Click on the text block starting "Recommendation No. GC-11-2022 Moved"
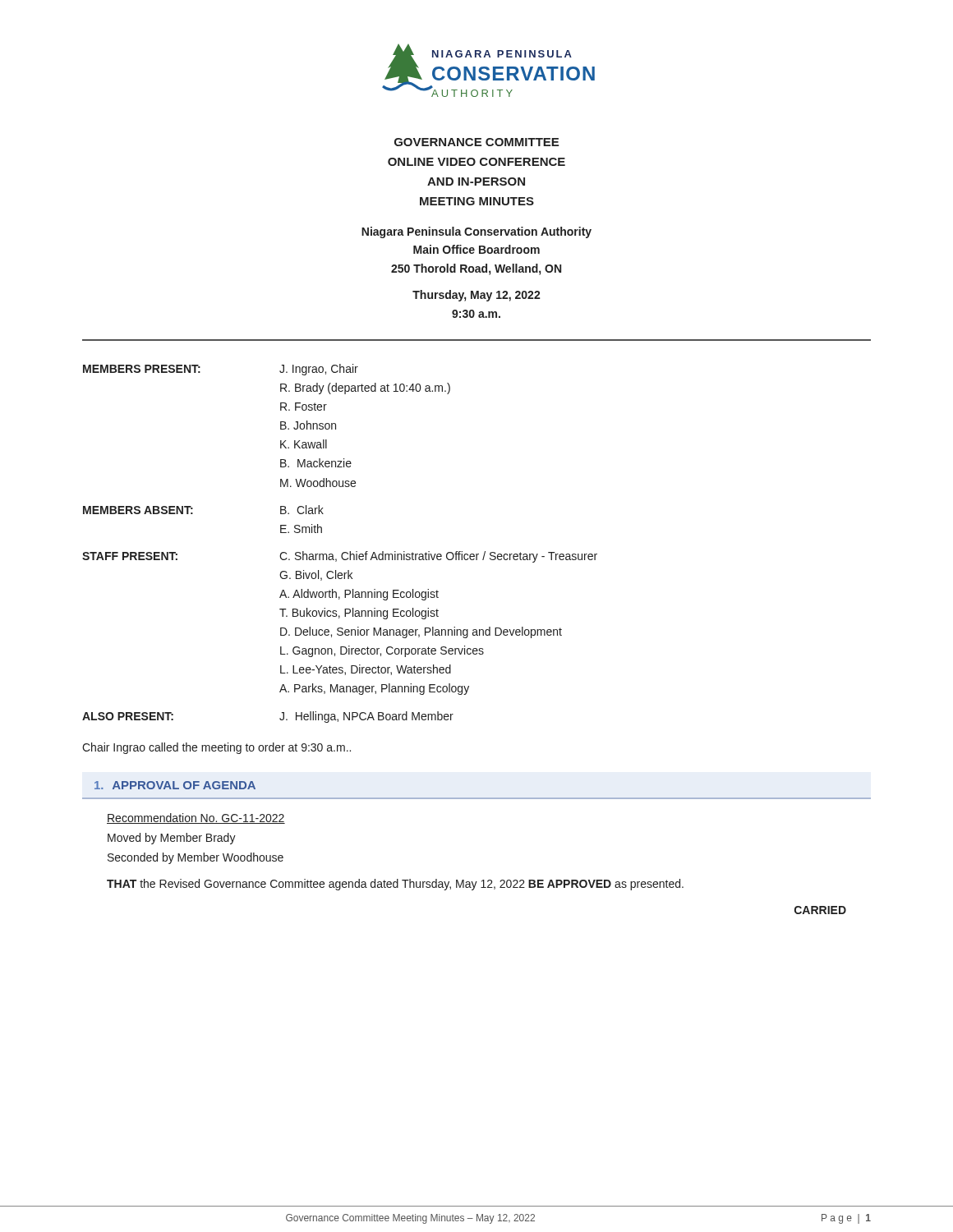 [196, 838]
